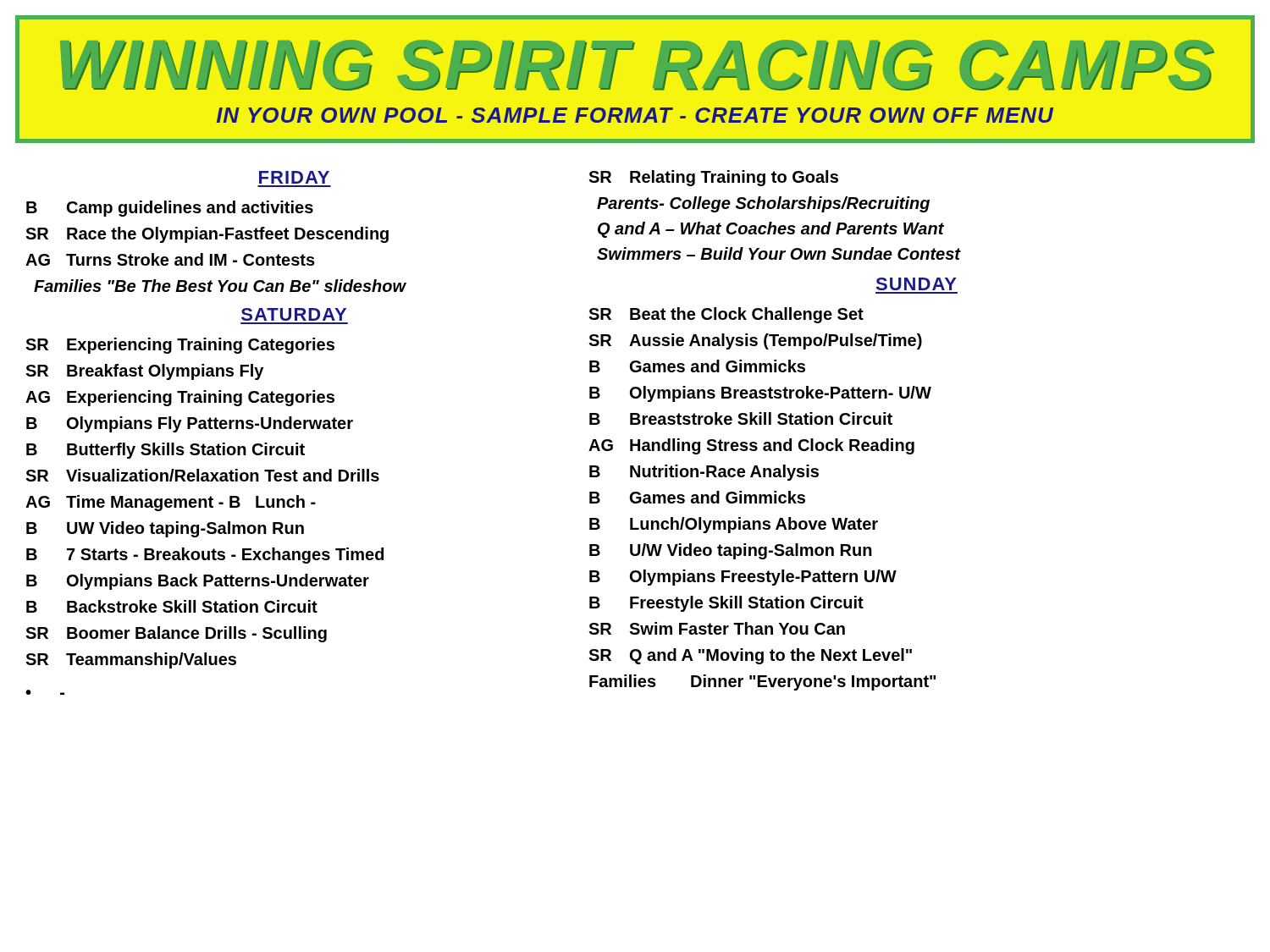Find the list item with the text "• -"

pyautogui.click(x=28, y=692)
